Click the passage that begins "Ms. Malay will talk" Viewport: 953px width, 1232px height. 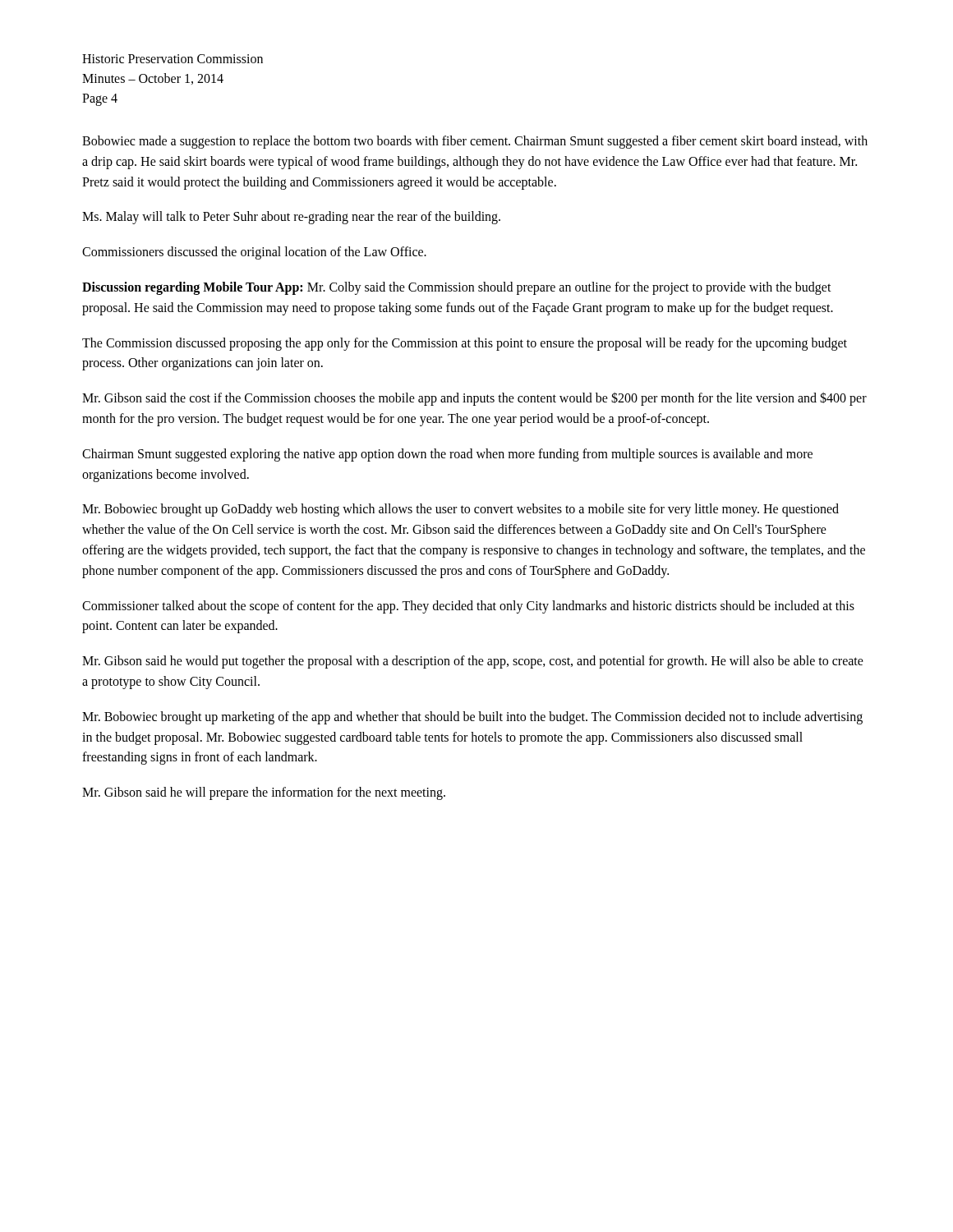pos(292,217)
